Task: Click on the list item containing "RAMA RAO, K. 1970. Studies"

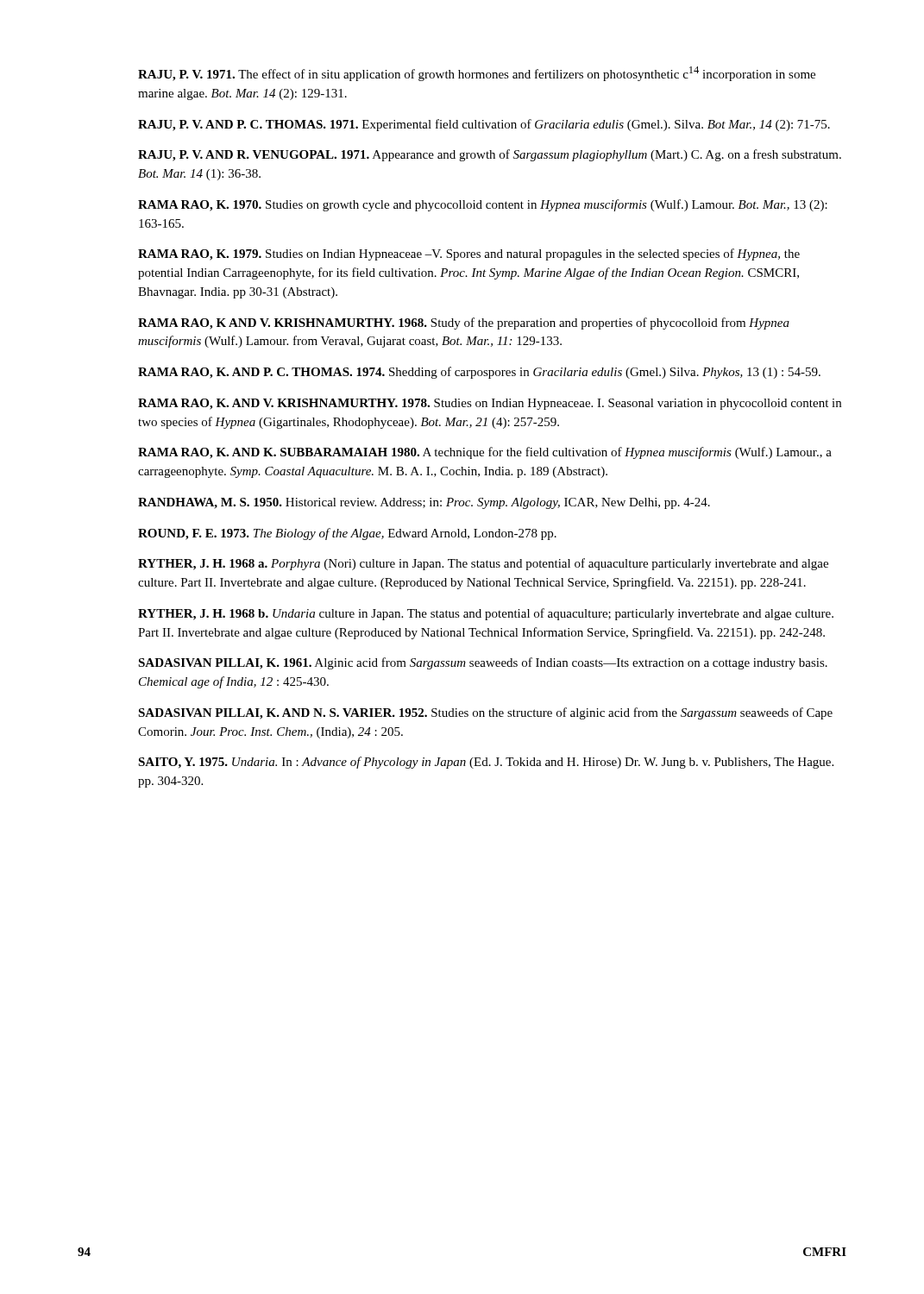Action: [x=492, y=214]
